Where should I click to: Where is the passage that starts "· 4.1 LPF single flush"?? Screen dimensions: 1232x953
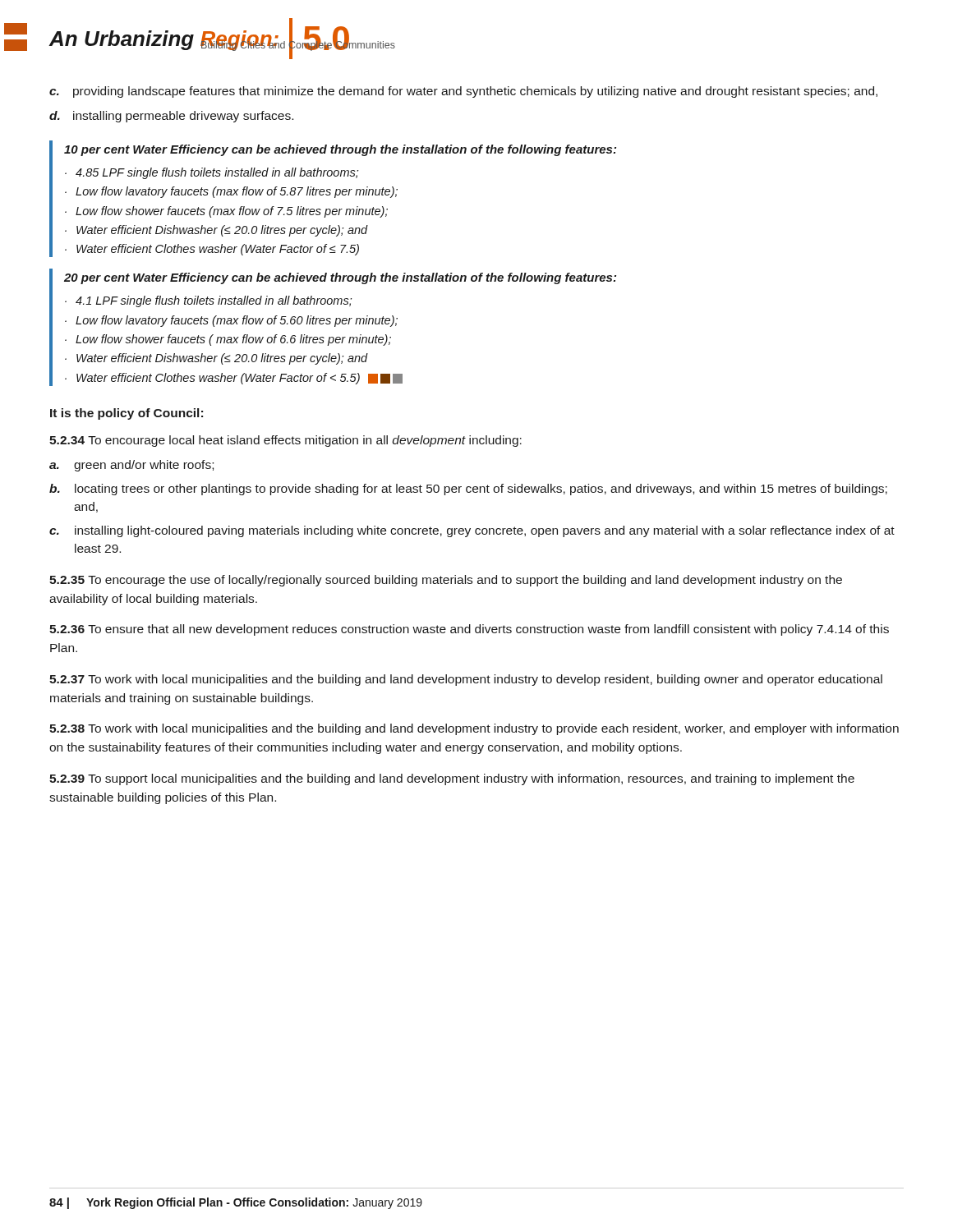(x=208, y=301)
